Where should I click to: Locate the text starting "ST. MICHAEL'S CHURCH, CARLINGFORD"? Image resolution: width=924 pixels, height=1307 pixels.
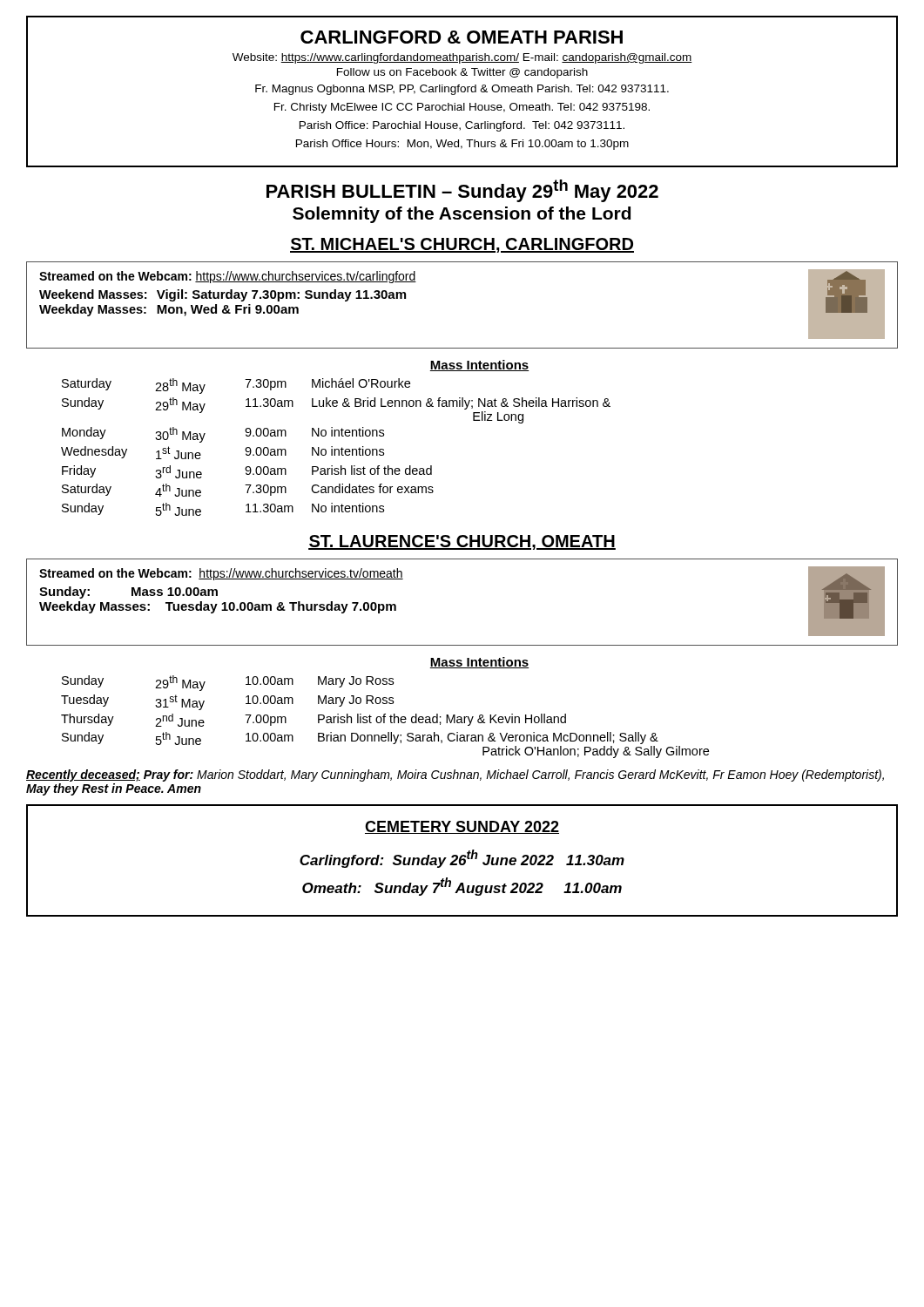(x=462, y=244)
